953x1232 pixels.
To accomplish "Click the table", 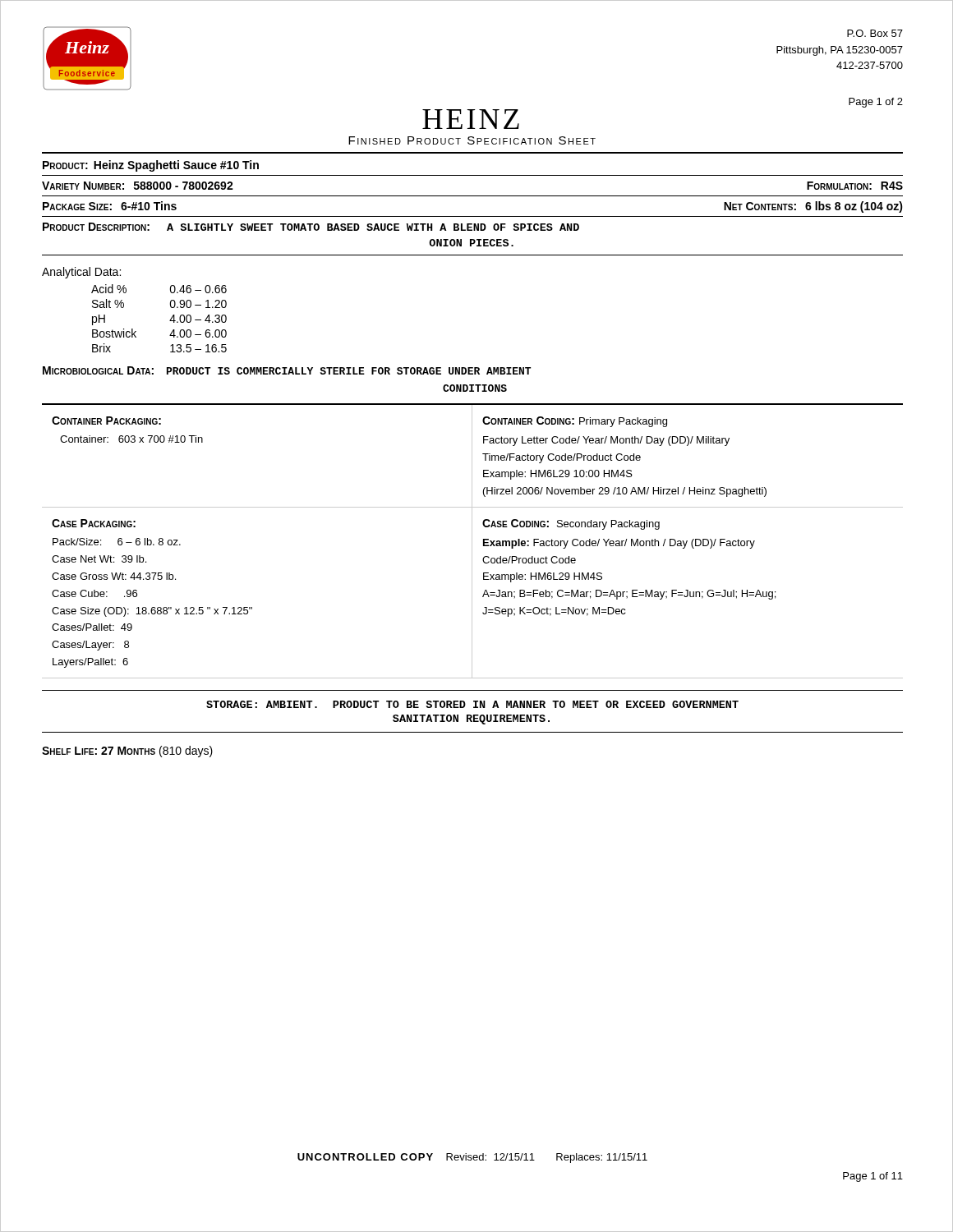I will tap(497, 319).
